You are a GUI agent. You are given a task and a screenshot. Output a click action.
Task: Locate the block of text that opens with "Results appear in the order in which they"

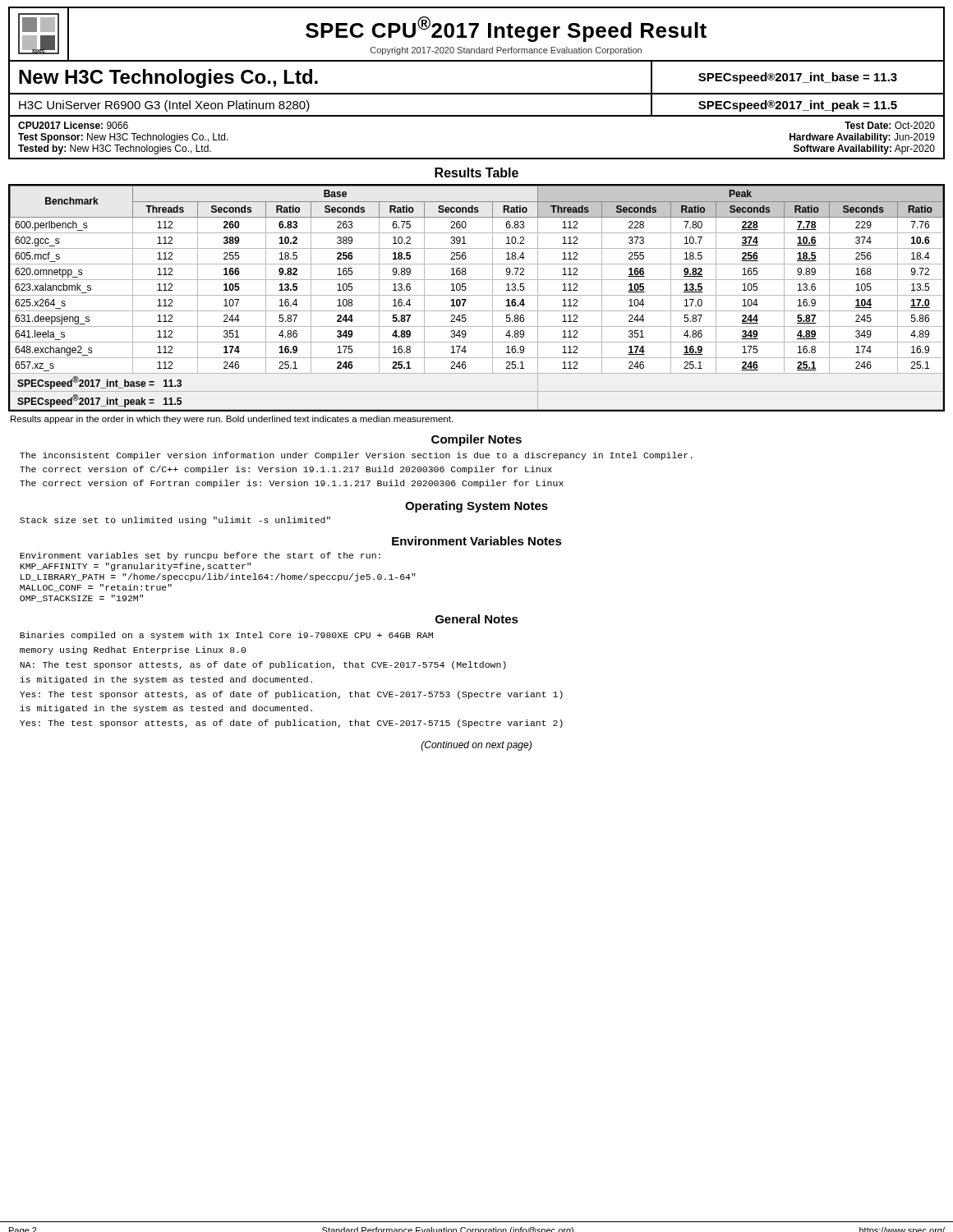pyautogui.click(x=232, y=419)
